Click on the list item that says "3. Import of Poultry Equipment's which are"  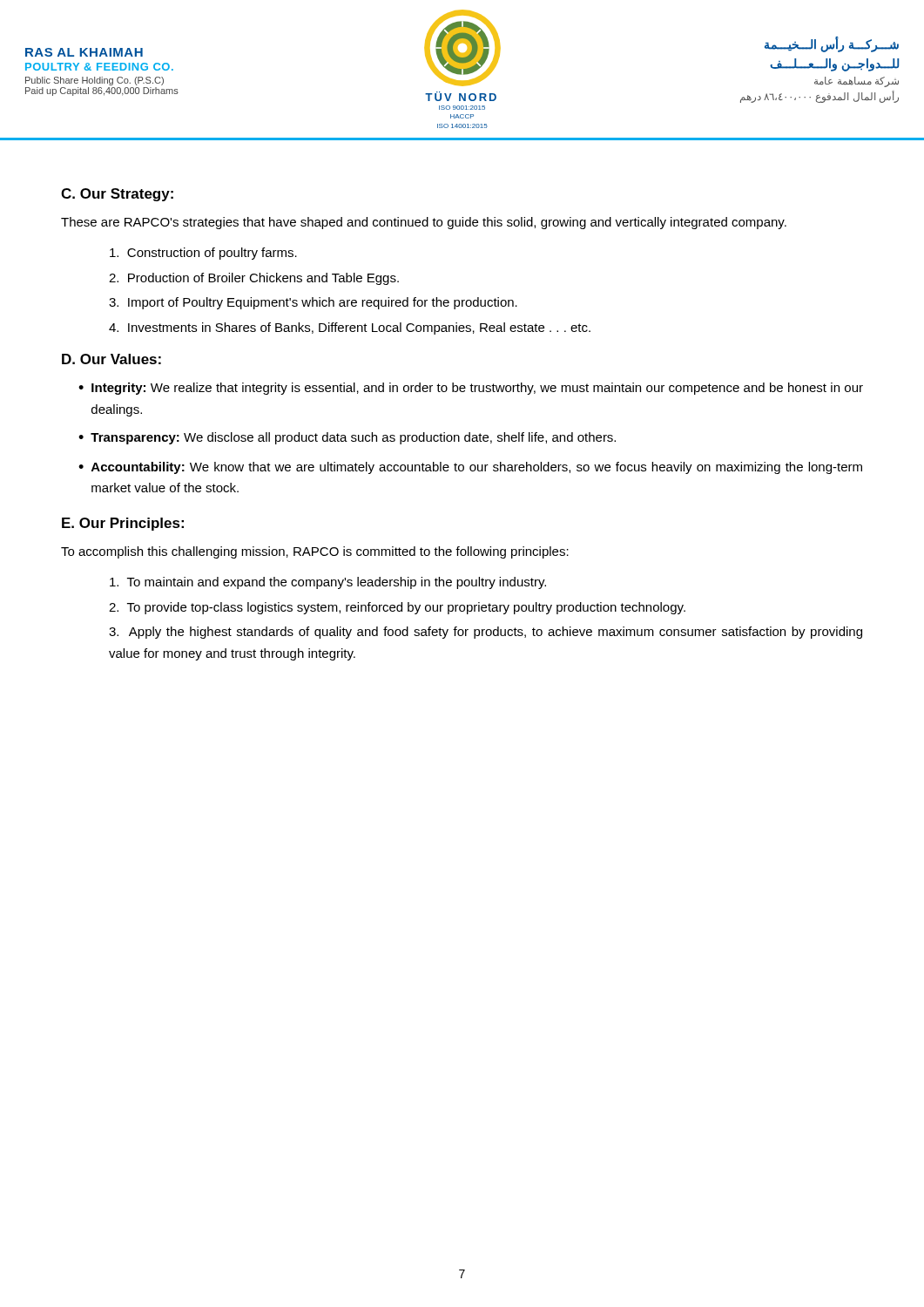coord(313,302)
